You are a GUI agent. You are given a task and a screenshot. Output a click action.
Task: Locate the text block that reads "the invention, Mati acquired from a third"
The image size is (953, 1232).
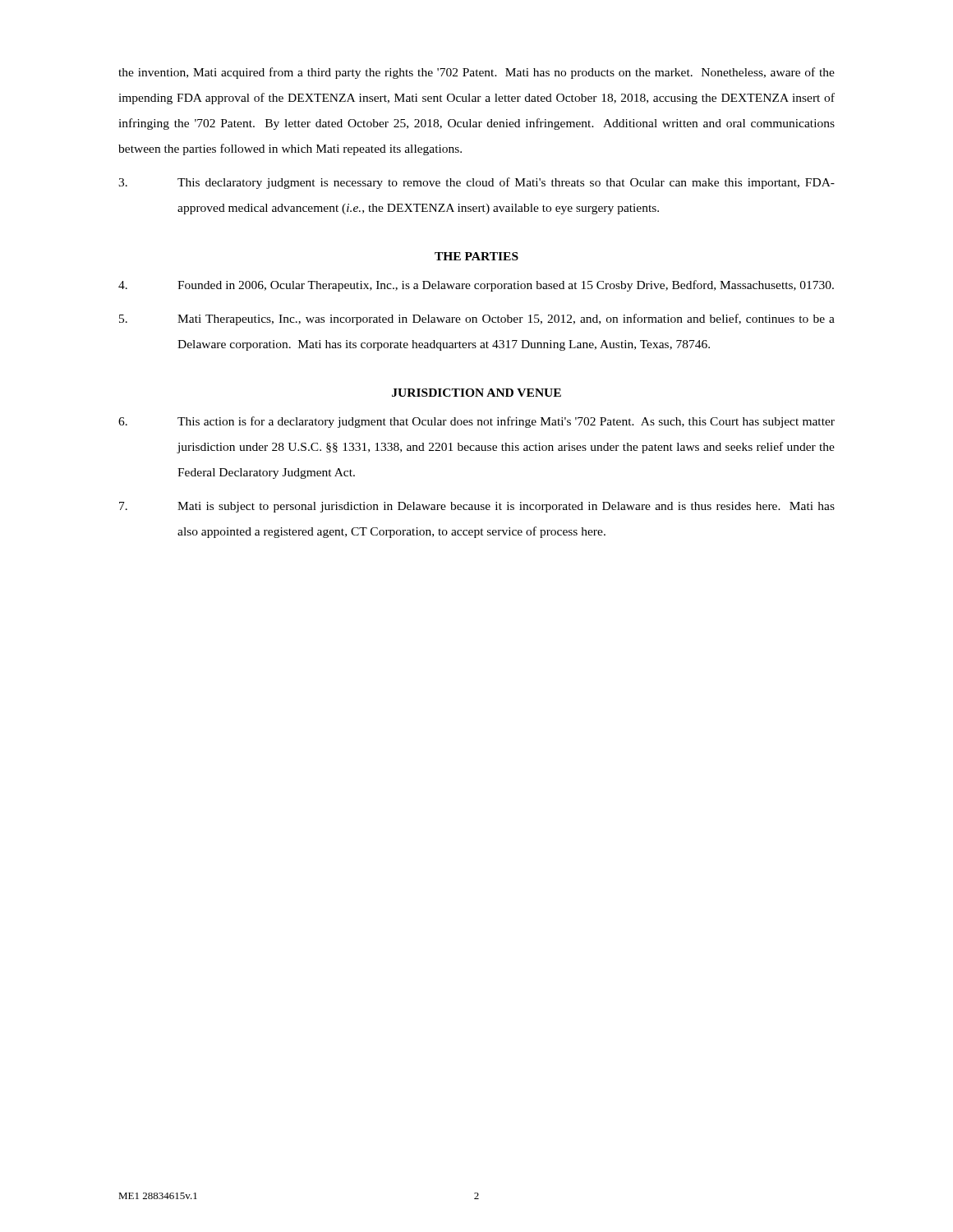tap(476, 110)
